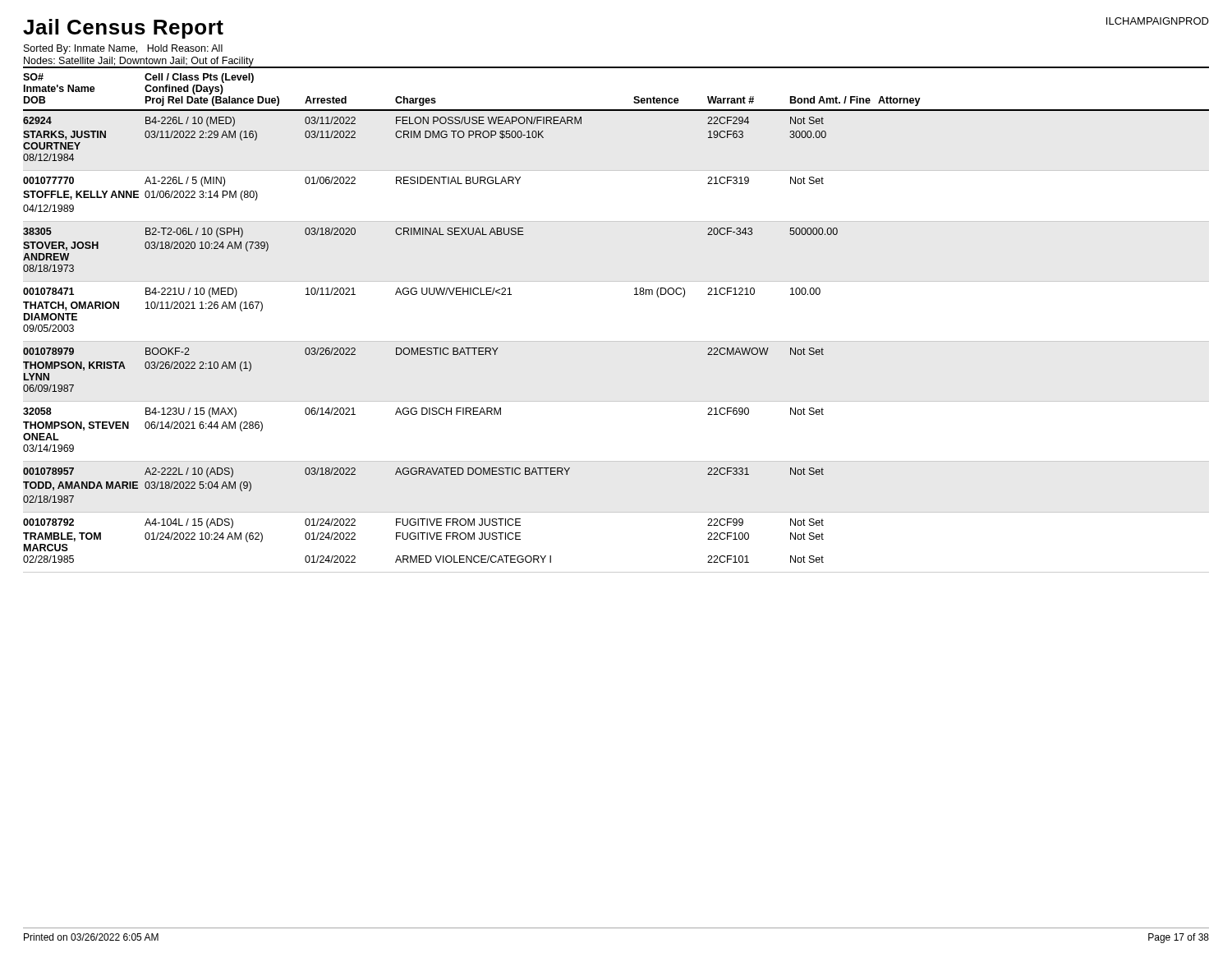This screenshot has width=1232, height=953.
Task: Point to the block beginning "Nodes: Satellite Jail; Downtown Jail;"
Action: click(x=138, y=61)
